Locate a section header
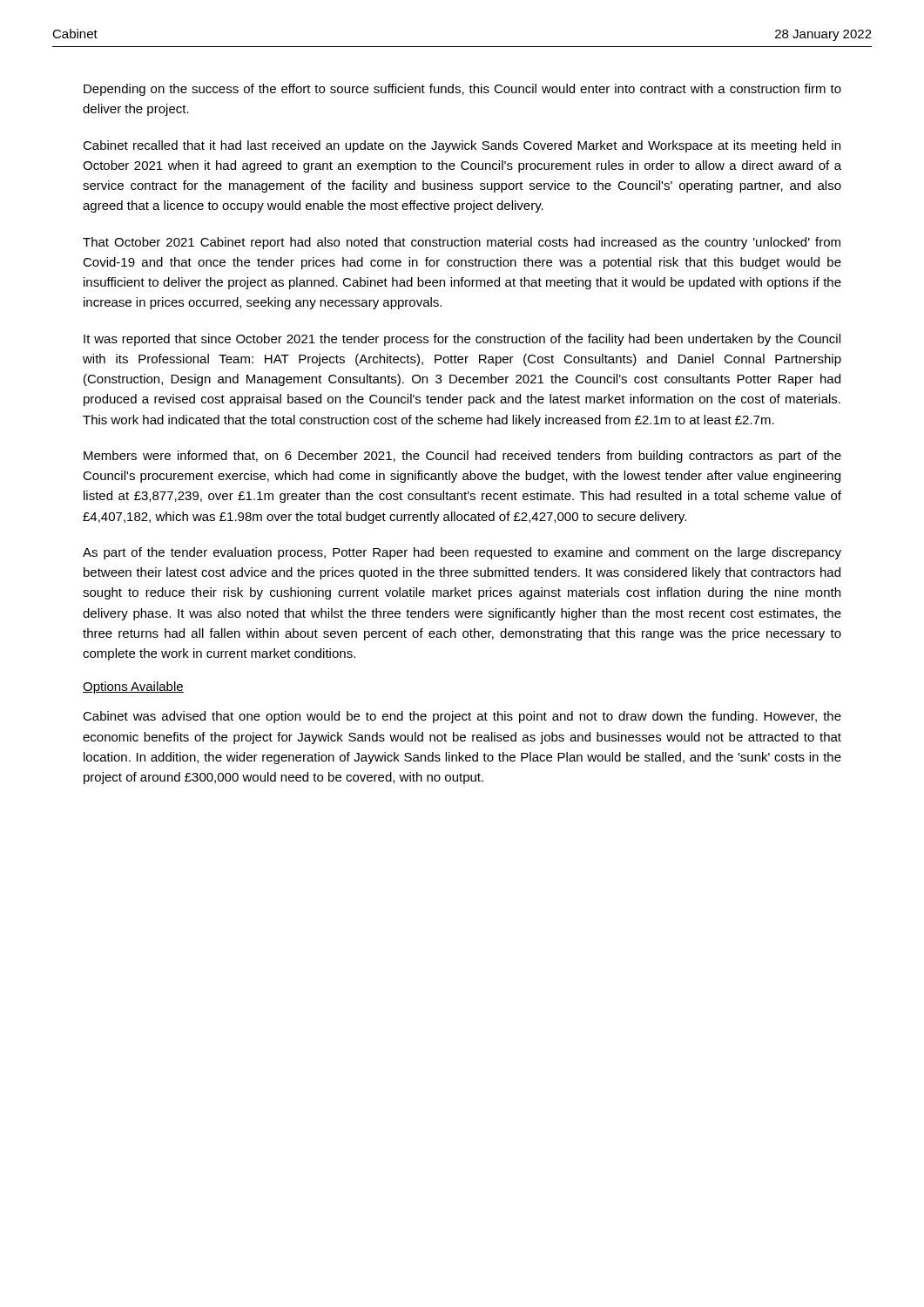 pyautogui.click(x=133, y=686)
